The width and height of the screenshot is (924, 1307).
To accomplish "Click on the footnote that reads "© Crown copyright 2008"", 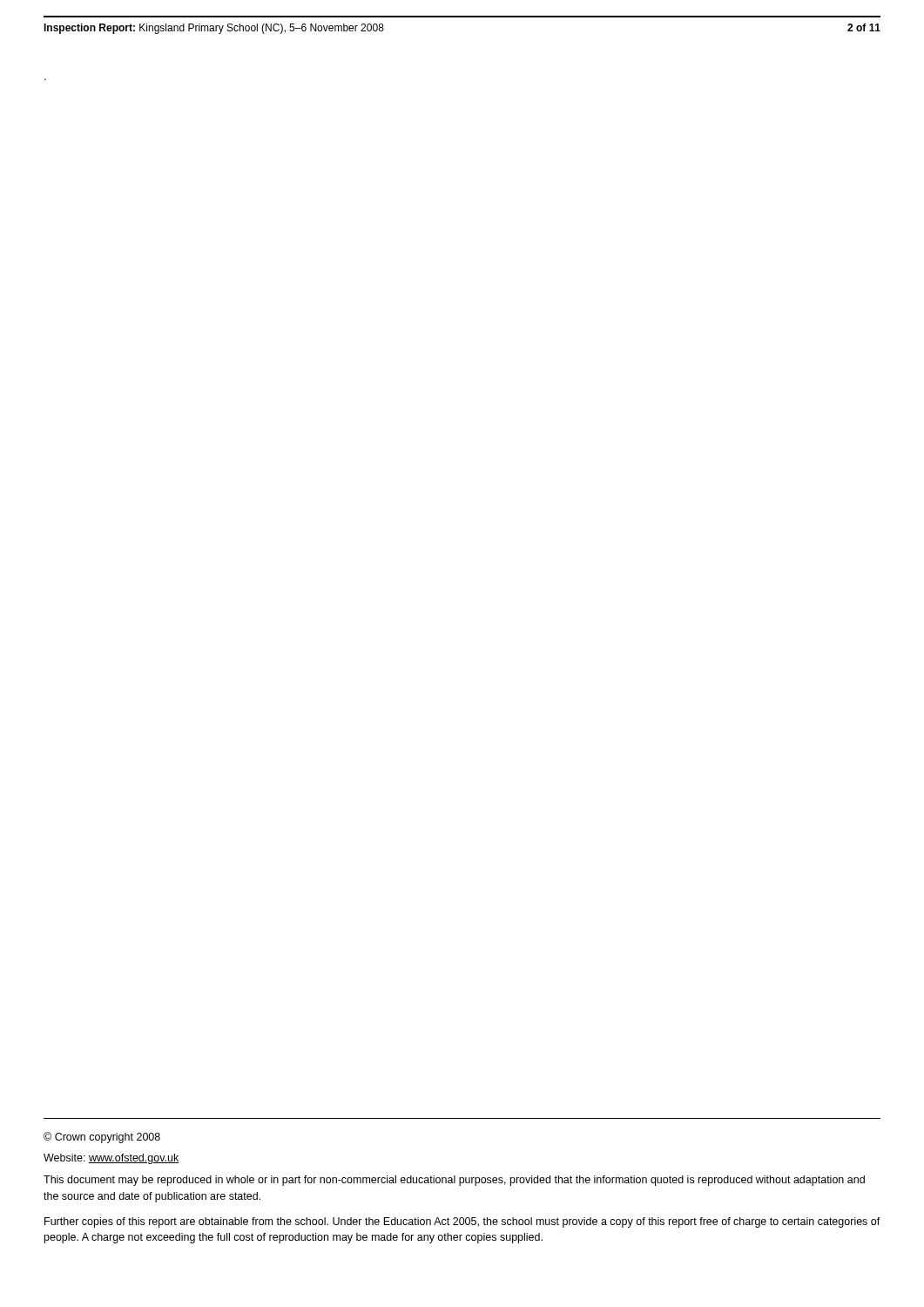I will [x=462, y=1187].
